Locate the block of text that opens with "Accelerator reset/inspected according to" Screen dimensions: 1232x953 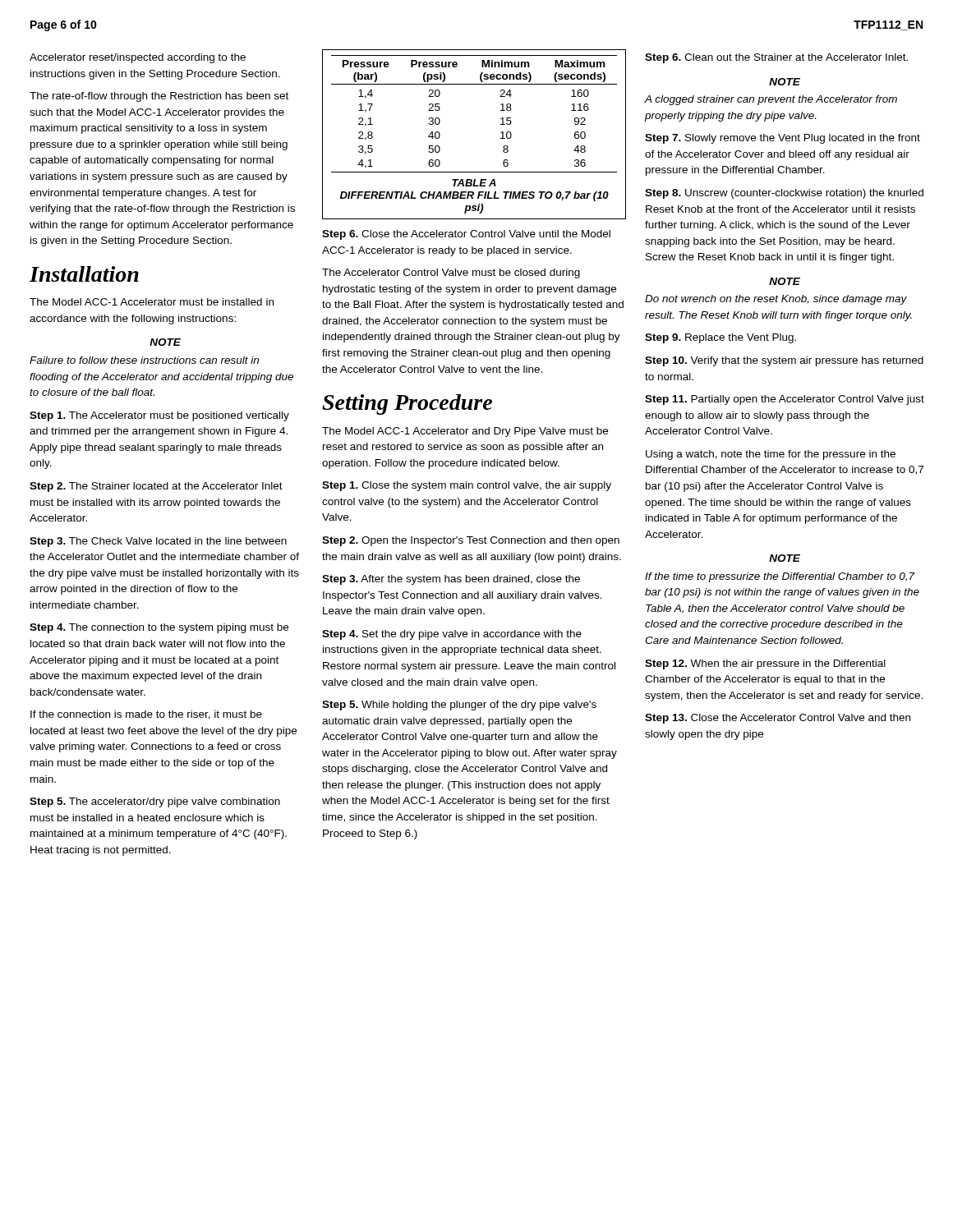(x=165, y=149)
